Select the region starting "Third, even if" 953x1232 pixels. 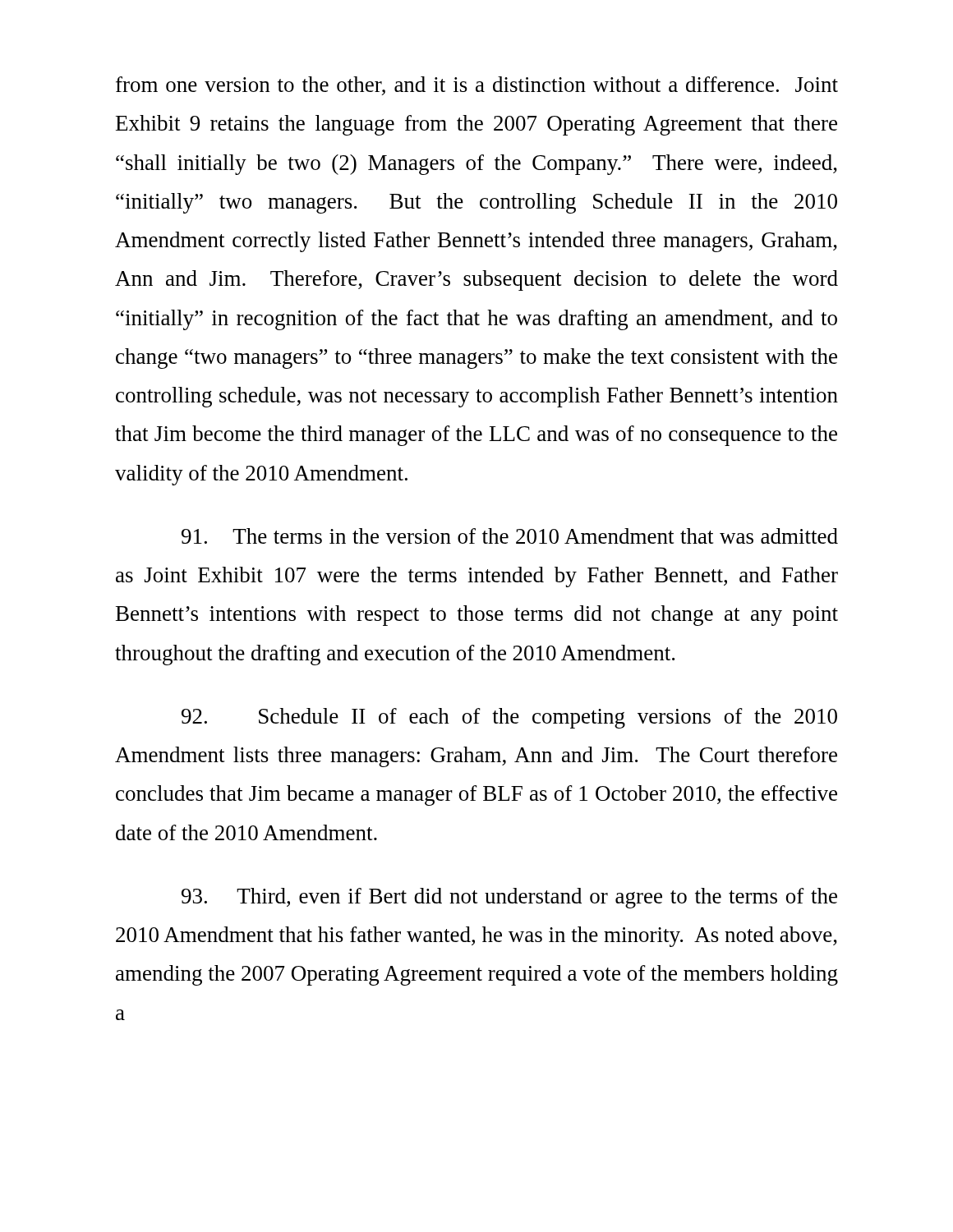[x=476, y=954]
